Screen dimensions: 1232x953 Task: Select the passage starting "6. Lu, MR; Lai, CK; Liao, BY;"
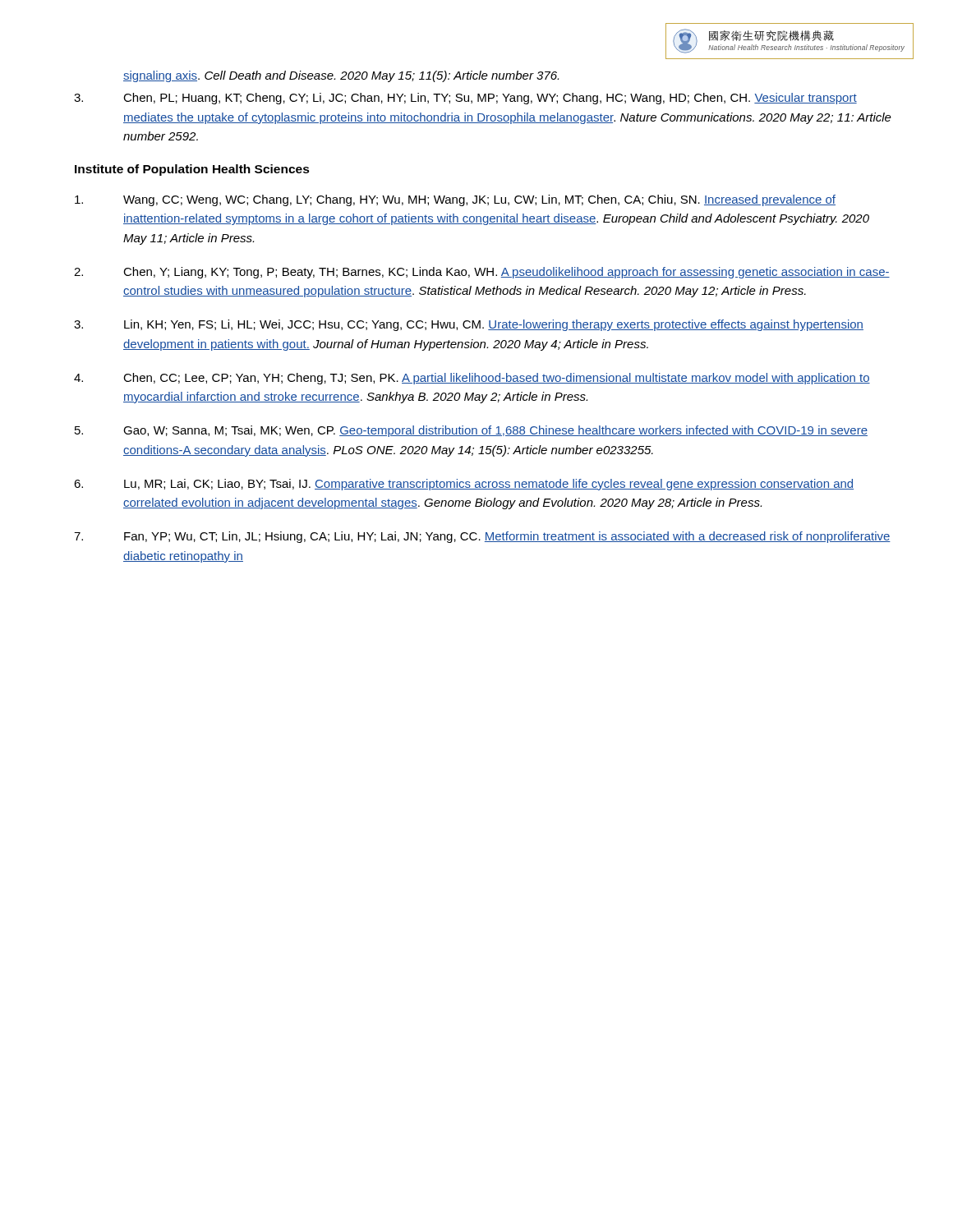(x=485, y=493)
